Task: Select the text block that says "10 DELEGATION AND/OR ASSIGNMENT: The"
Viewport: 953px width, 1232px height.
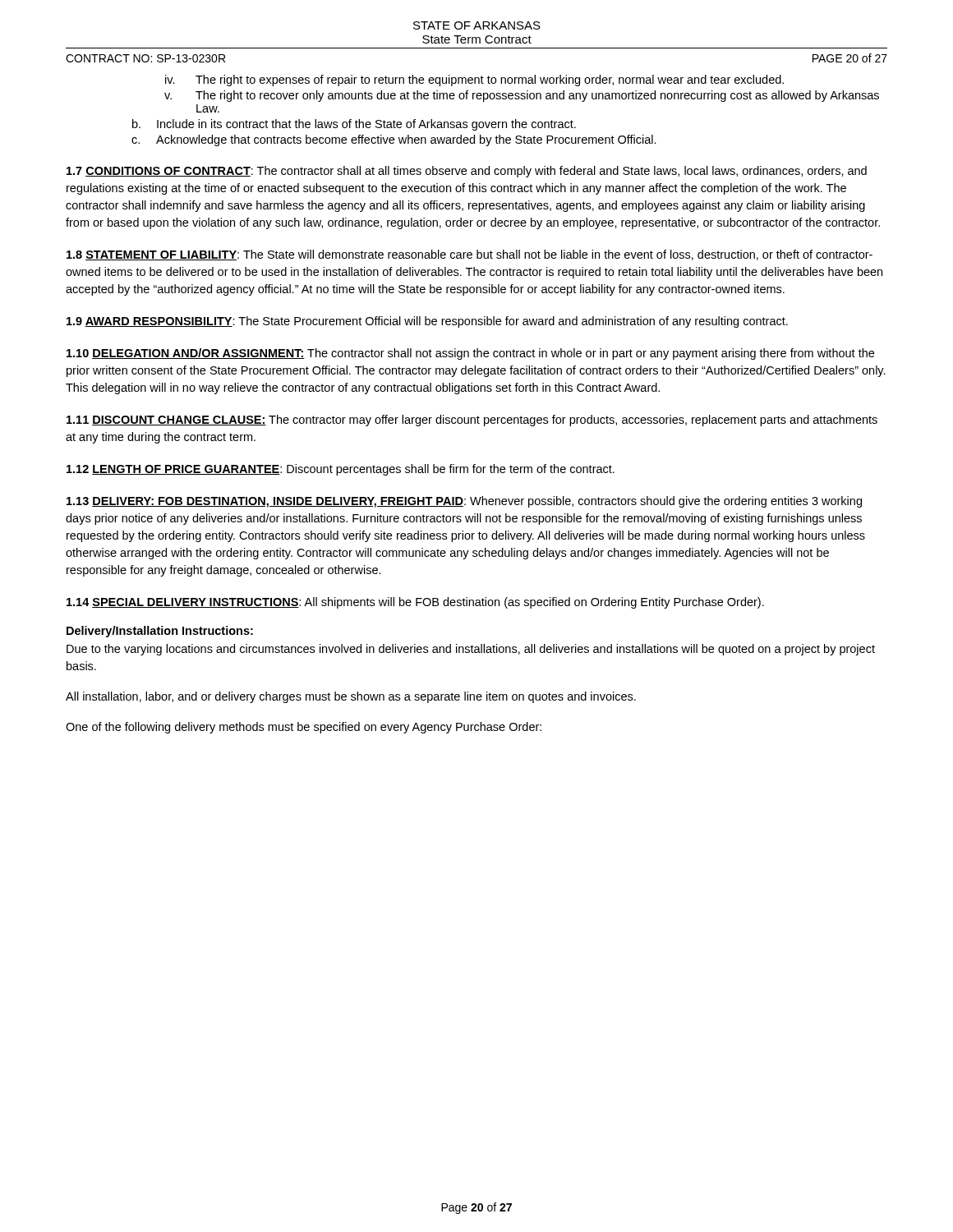Action: coord(476,371)
